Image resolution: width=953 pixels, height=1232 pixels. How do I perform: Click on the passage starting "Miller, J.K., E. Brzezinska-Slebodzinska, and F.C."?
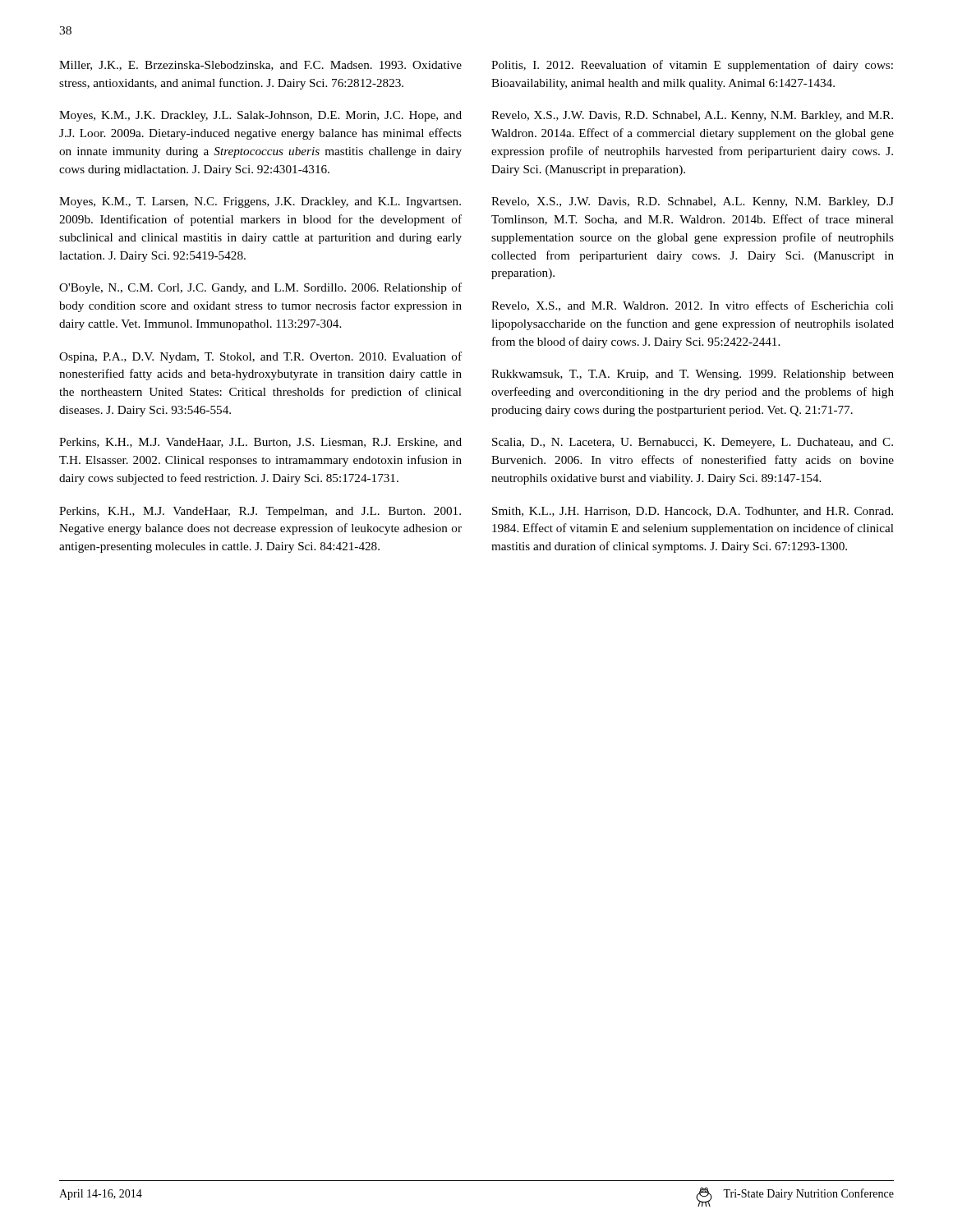coord(260,73)
